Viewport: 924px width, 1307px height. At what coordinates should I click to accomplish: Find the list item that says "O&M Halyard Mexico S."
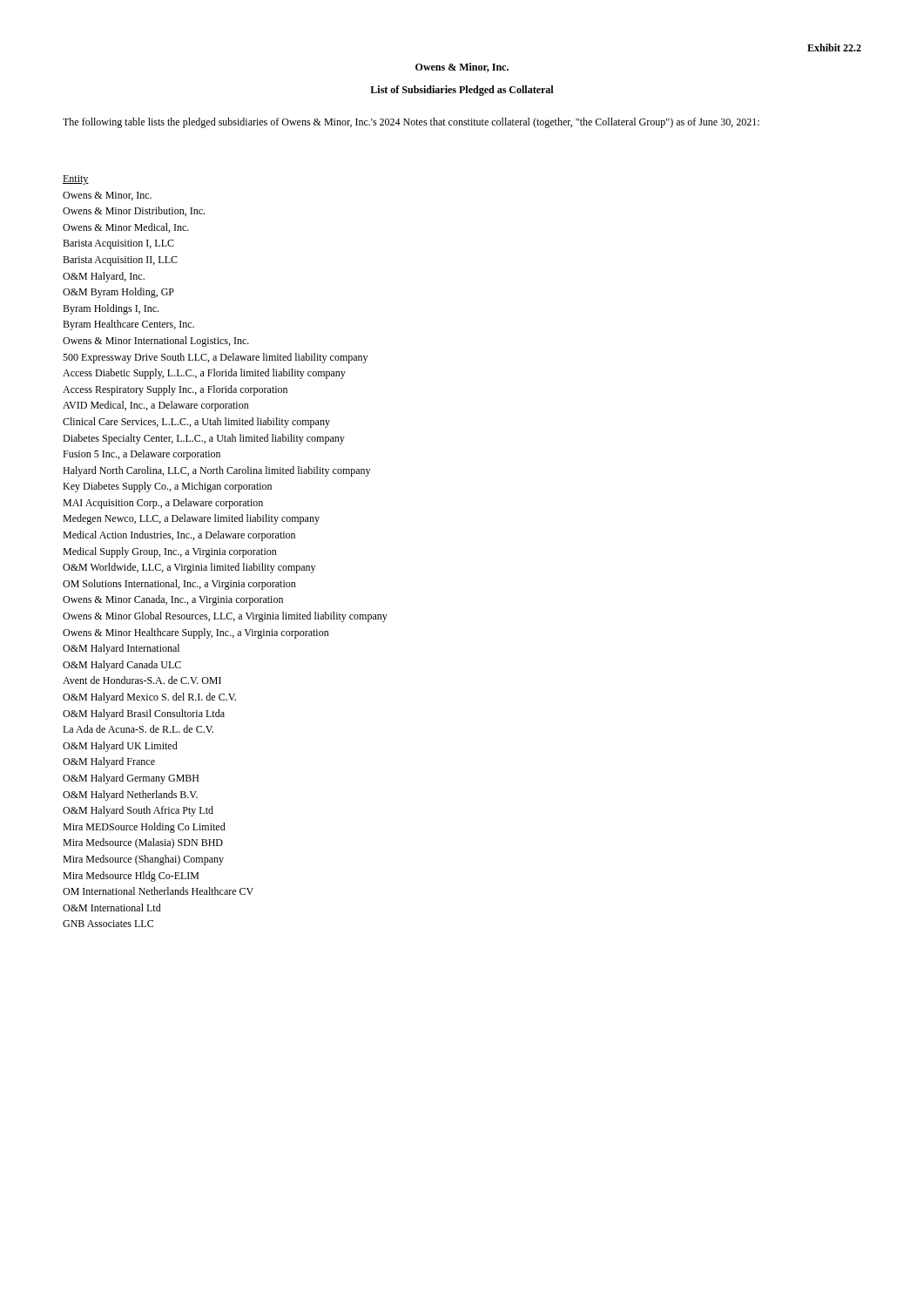150,697
